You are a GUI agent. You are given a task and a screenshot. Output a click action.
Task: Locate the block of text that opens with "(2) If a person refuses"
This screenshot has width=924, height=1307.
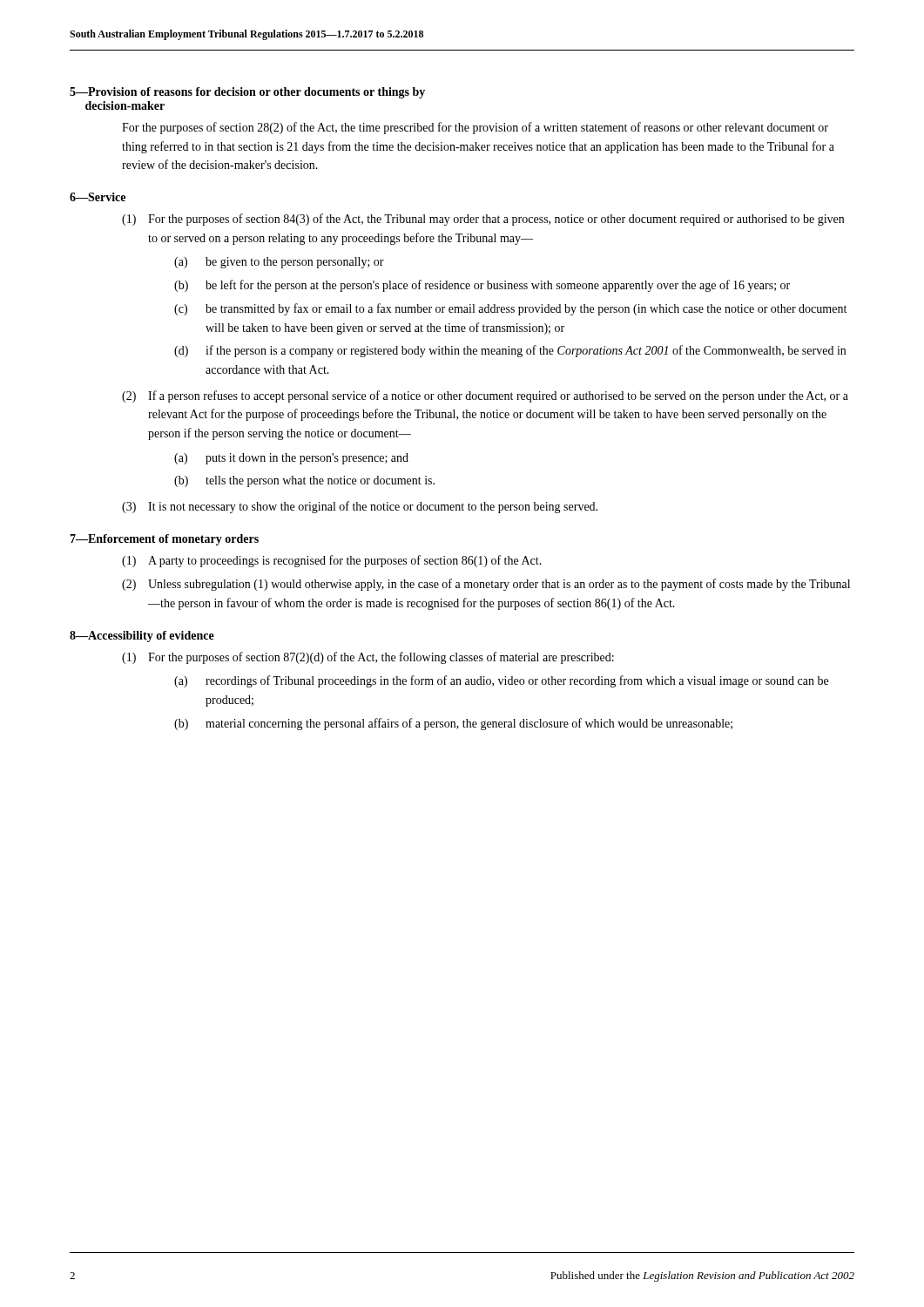[488, 415]
